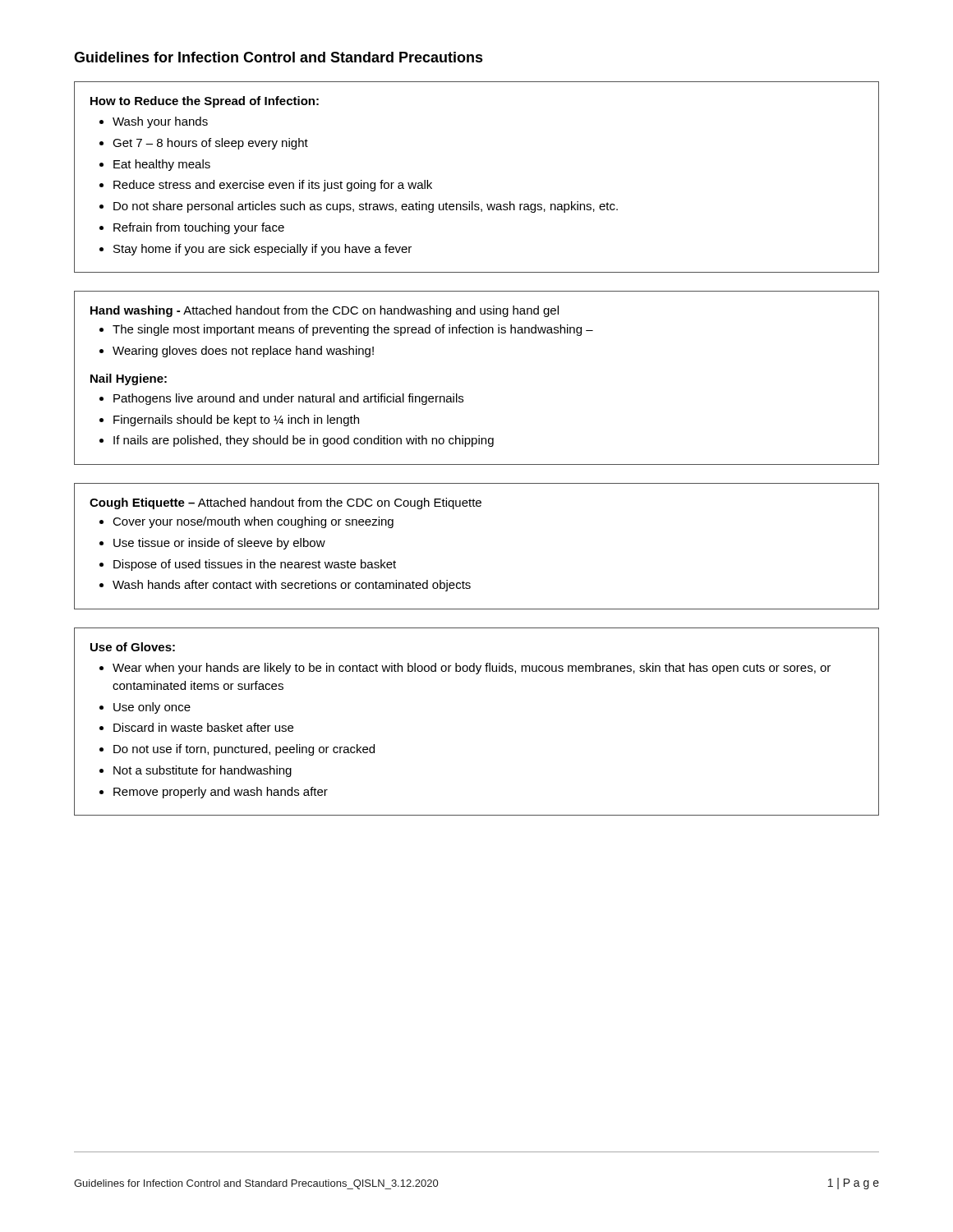
Task: Find the text block that reads "Cough Etiquette – Attached handout from"
Action: (286, 502)
